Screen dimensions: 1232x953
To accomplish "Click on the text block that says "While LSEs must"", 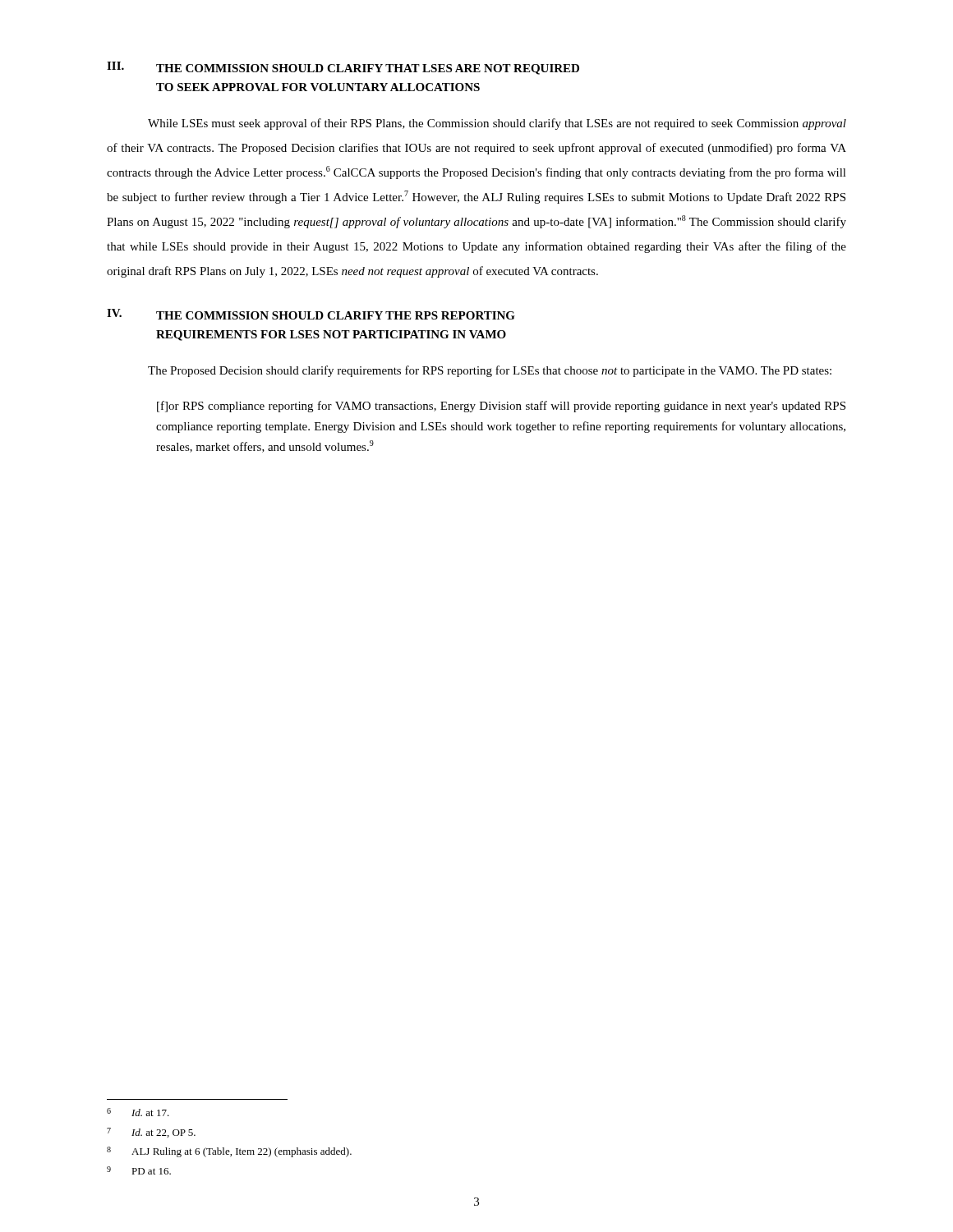I will 476,197.
